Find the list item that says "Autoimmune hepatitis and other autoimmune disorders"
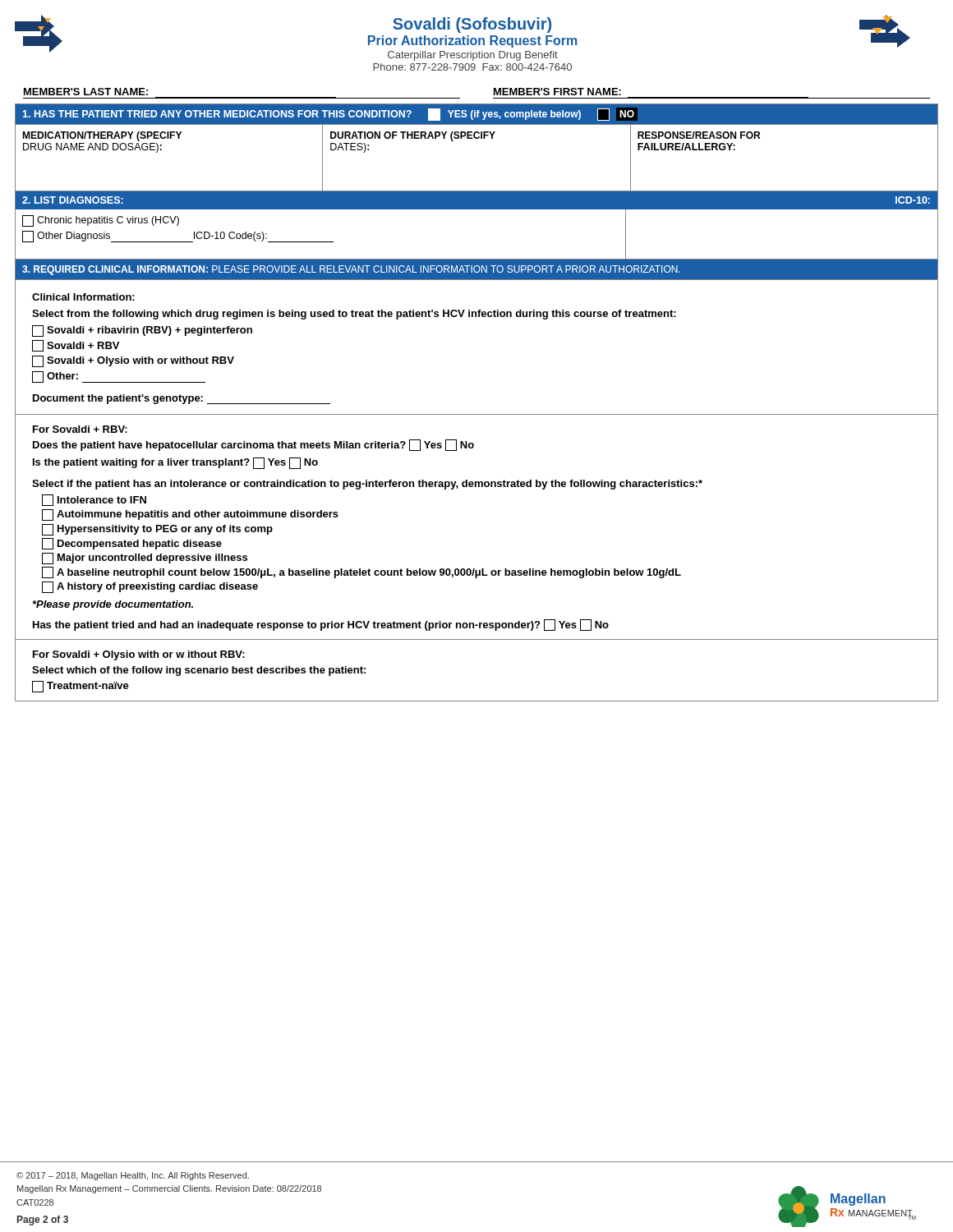Image resolution: width=953 pixels, height=1232 pixels. click(x=190, y=514)
